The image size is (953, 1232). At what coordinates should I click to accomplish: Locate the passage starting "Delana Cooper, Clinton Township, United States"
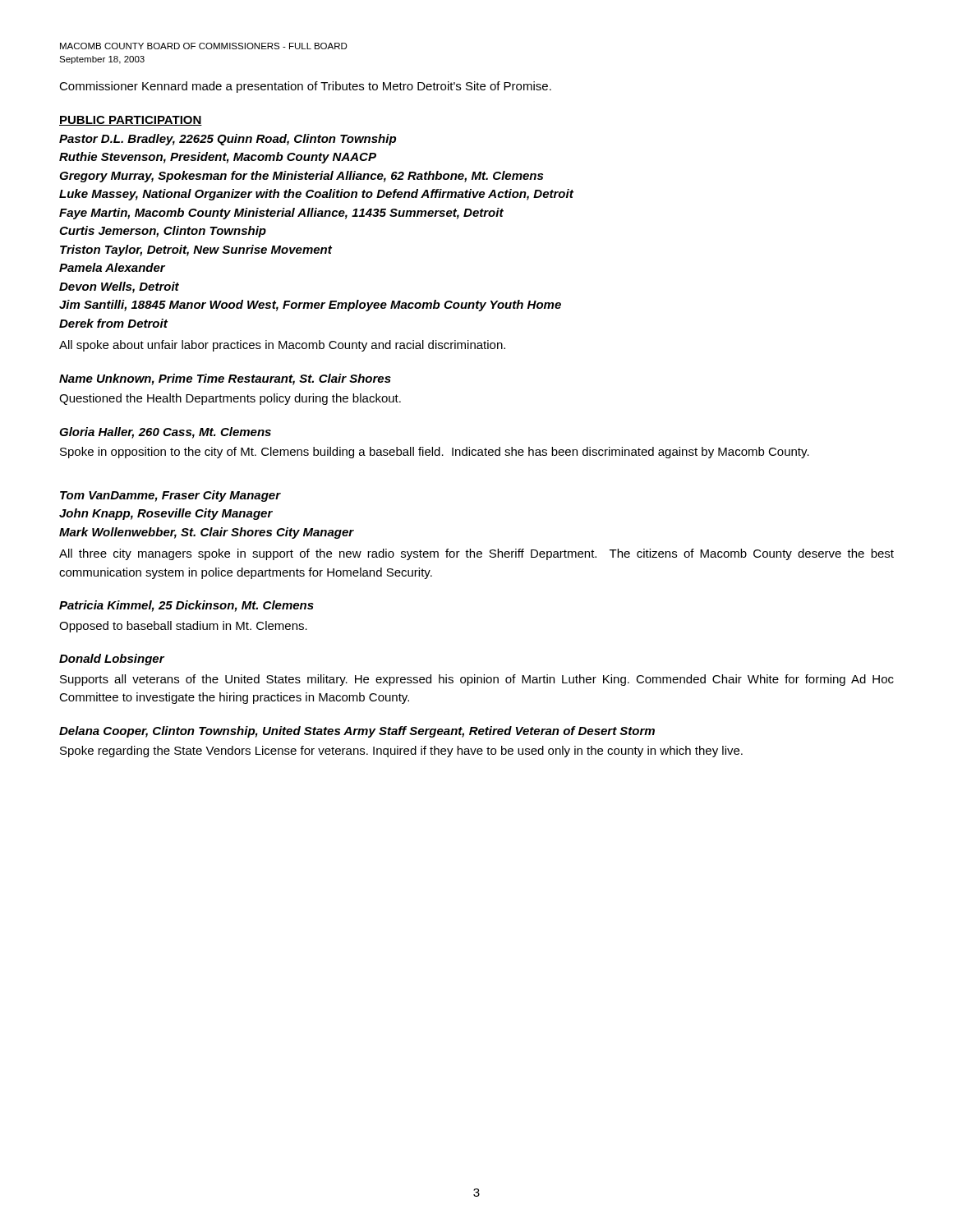(x=357, y=730)
